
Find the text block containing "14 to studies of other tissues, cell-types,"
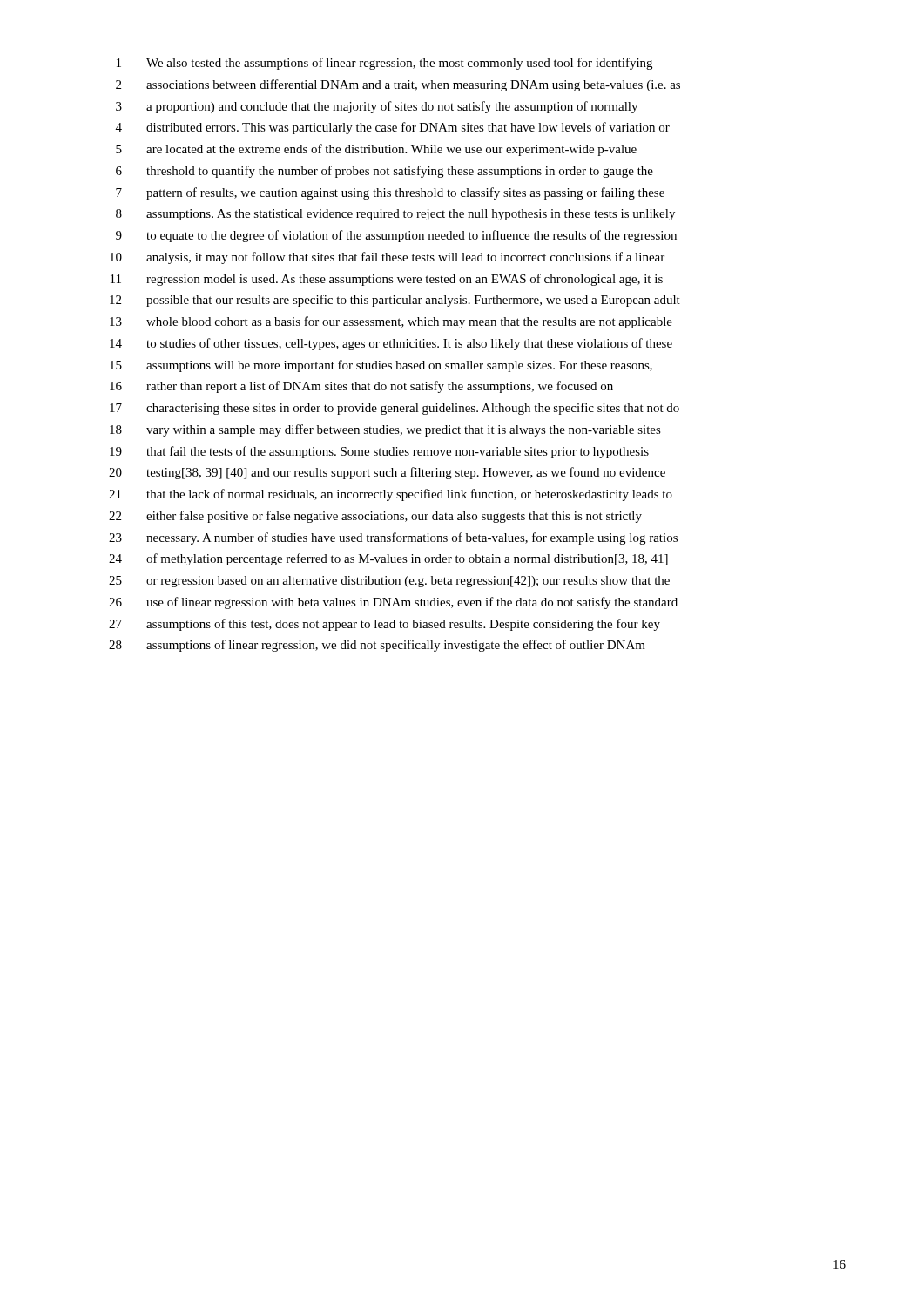[471, 343]
